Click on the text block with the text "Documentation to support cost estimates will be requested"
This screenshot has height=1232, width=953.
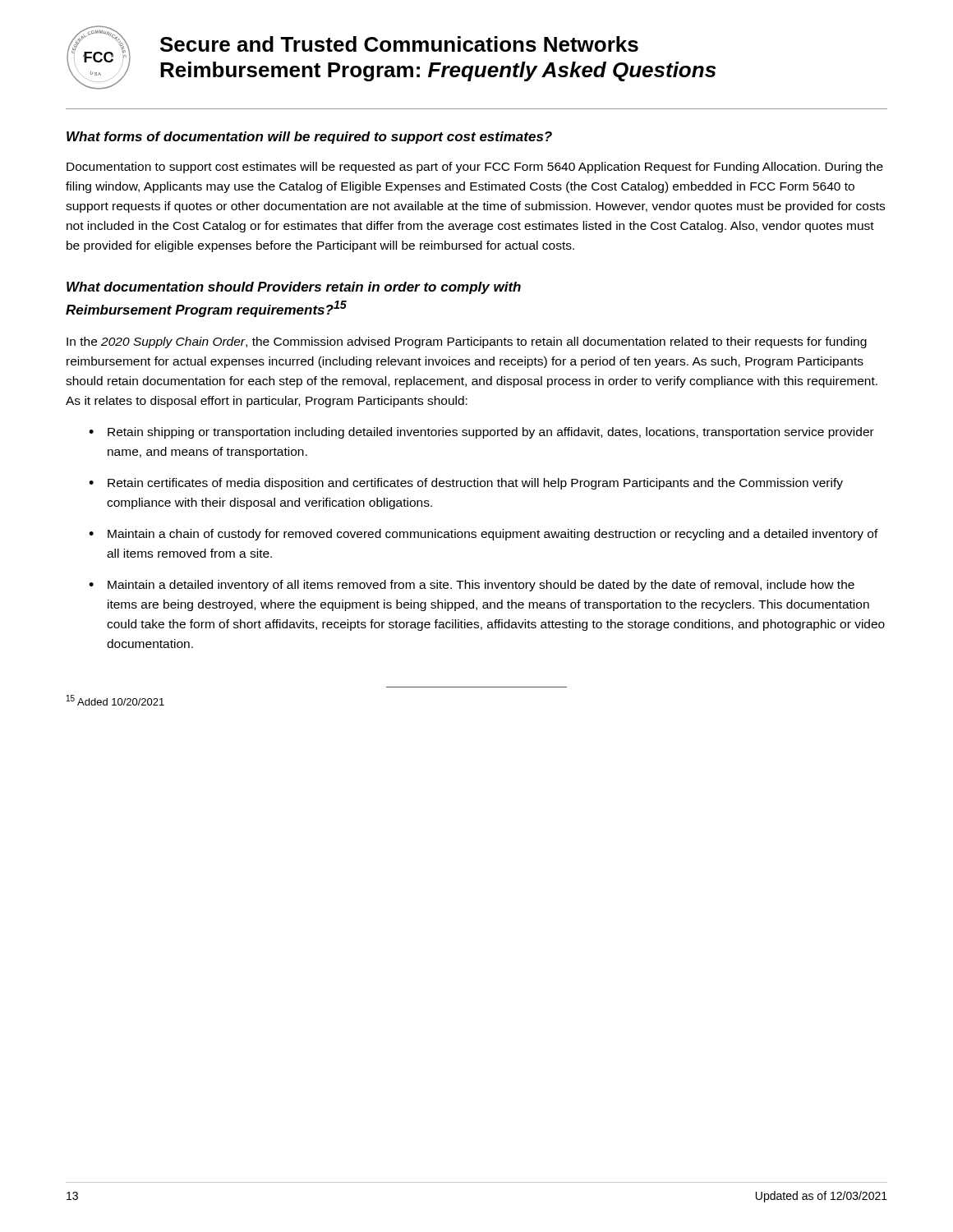click(476, 206)
